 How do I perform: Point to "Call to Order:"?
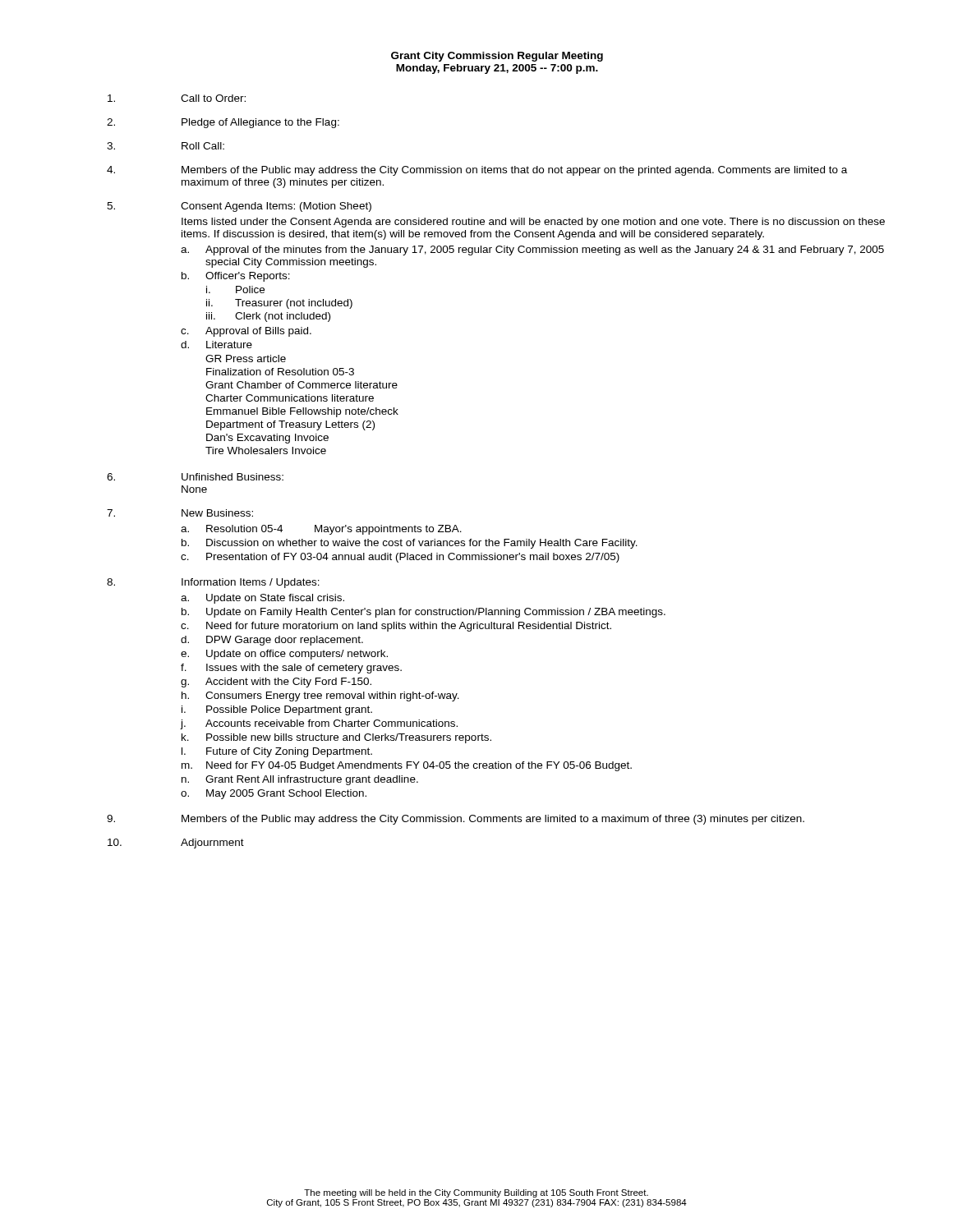click(x=177, y=98)
